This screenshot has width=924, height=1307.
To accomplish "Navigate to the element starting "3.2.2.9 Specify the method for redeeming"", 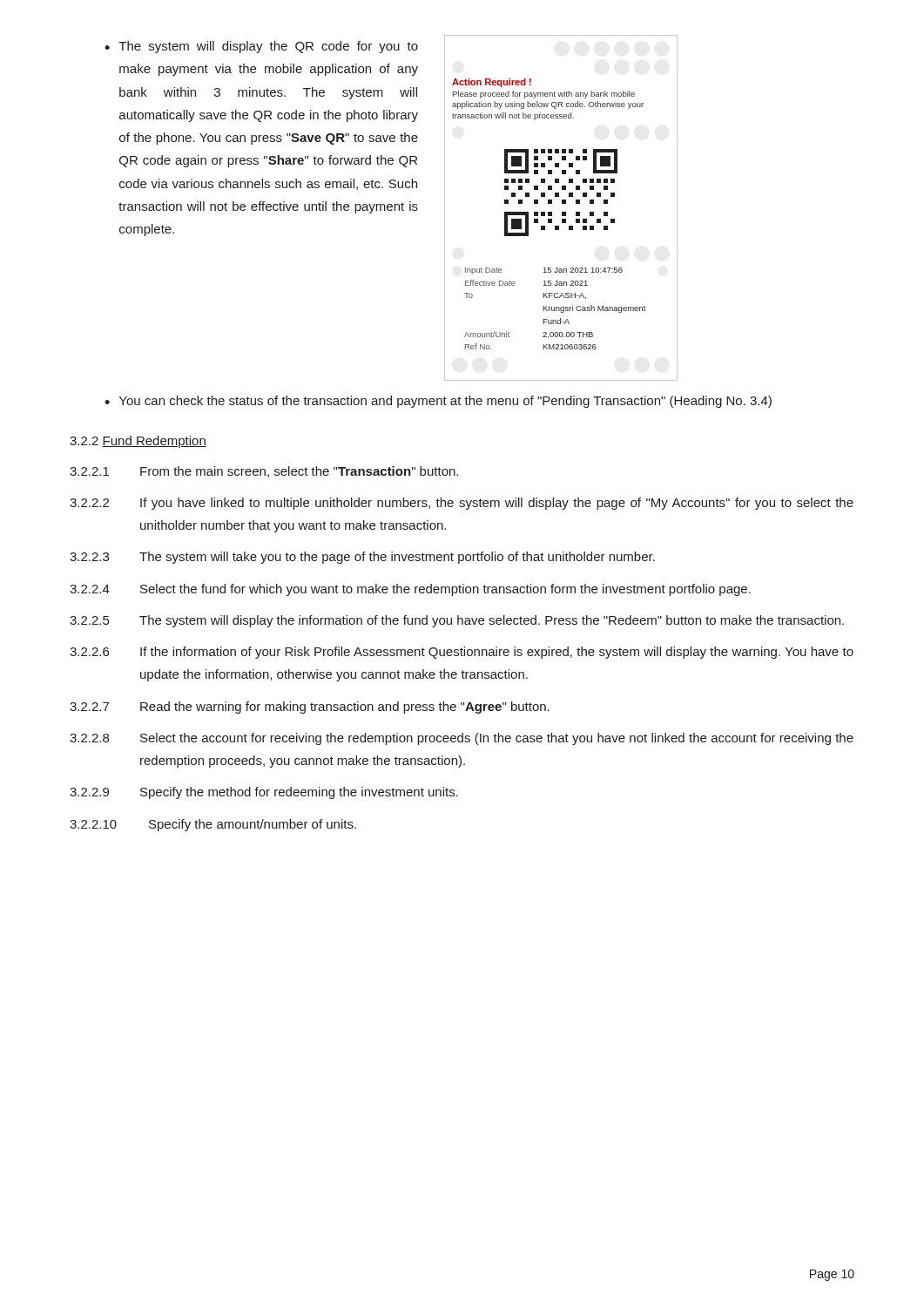I will (462, 792).
